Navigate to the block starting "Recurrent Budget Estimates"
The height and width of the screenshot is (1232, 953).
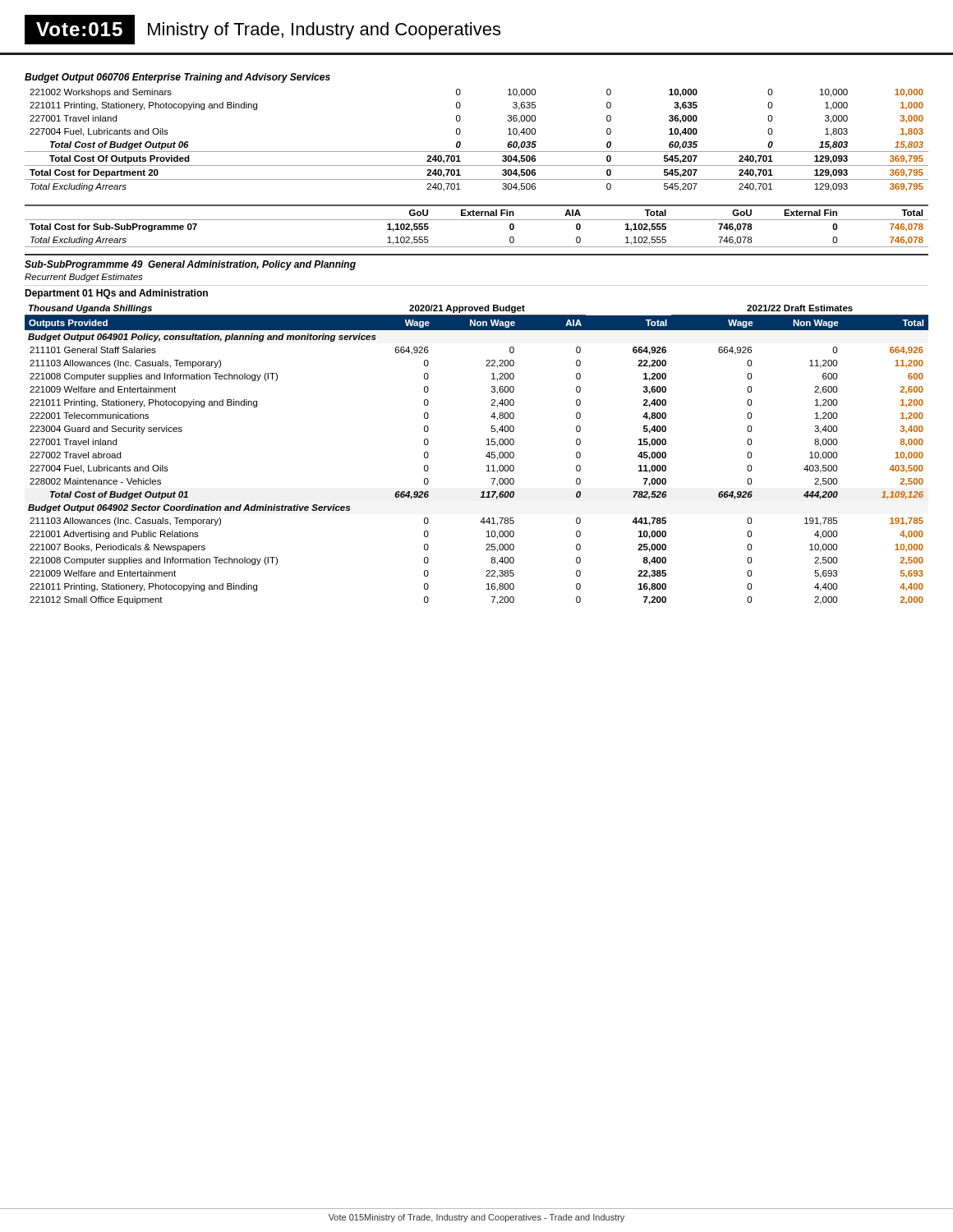click(84, 277)
